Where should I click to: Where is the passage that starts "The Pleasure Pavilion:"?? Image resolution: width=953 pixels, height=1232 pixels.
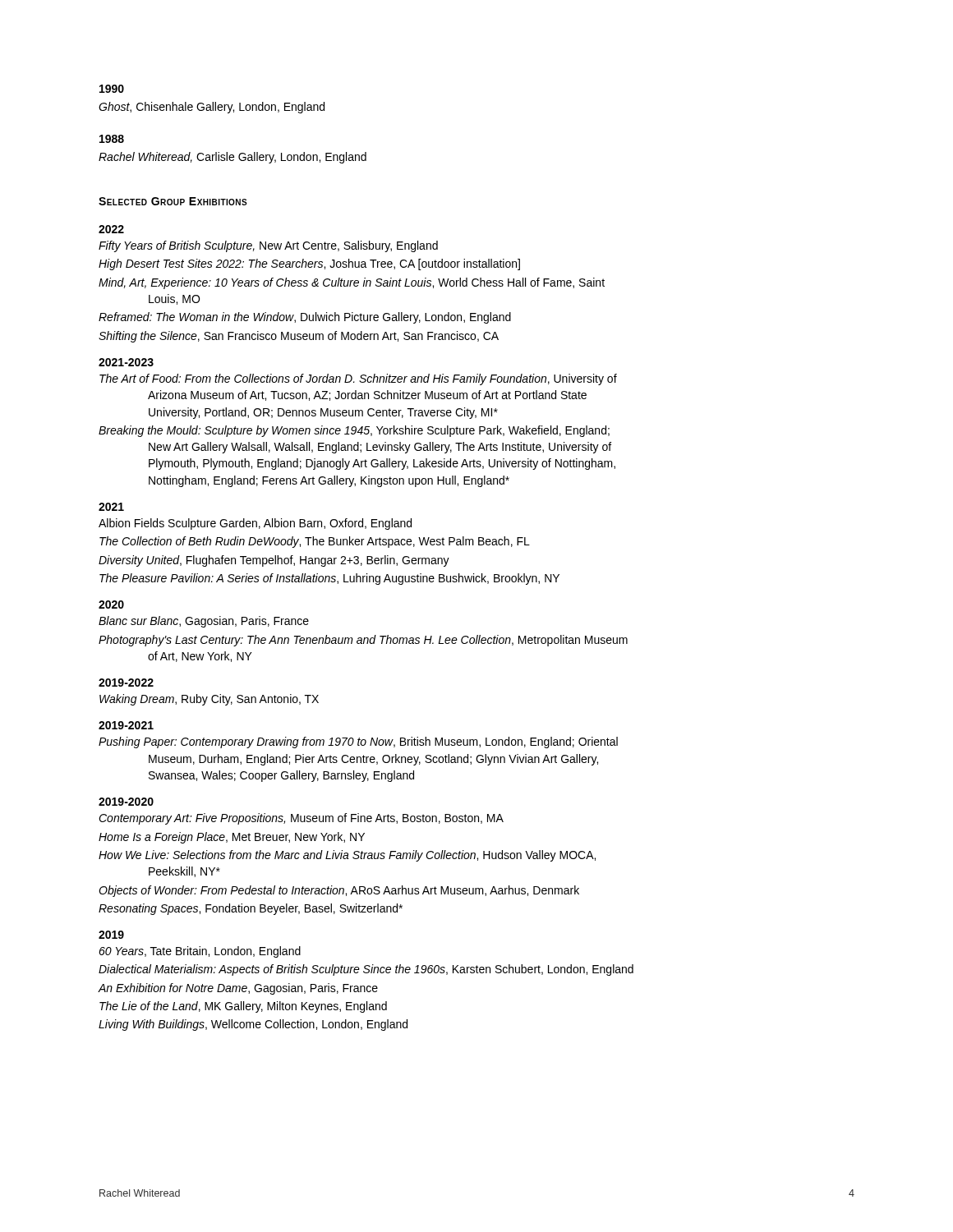point(329,578)
